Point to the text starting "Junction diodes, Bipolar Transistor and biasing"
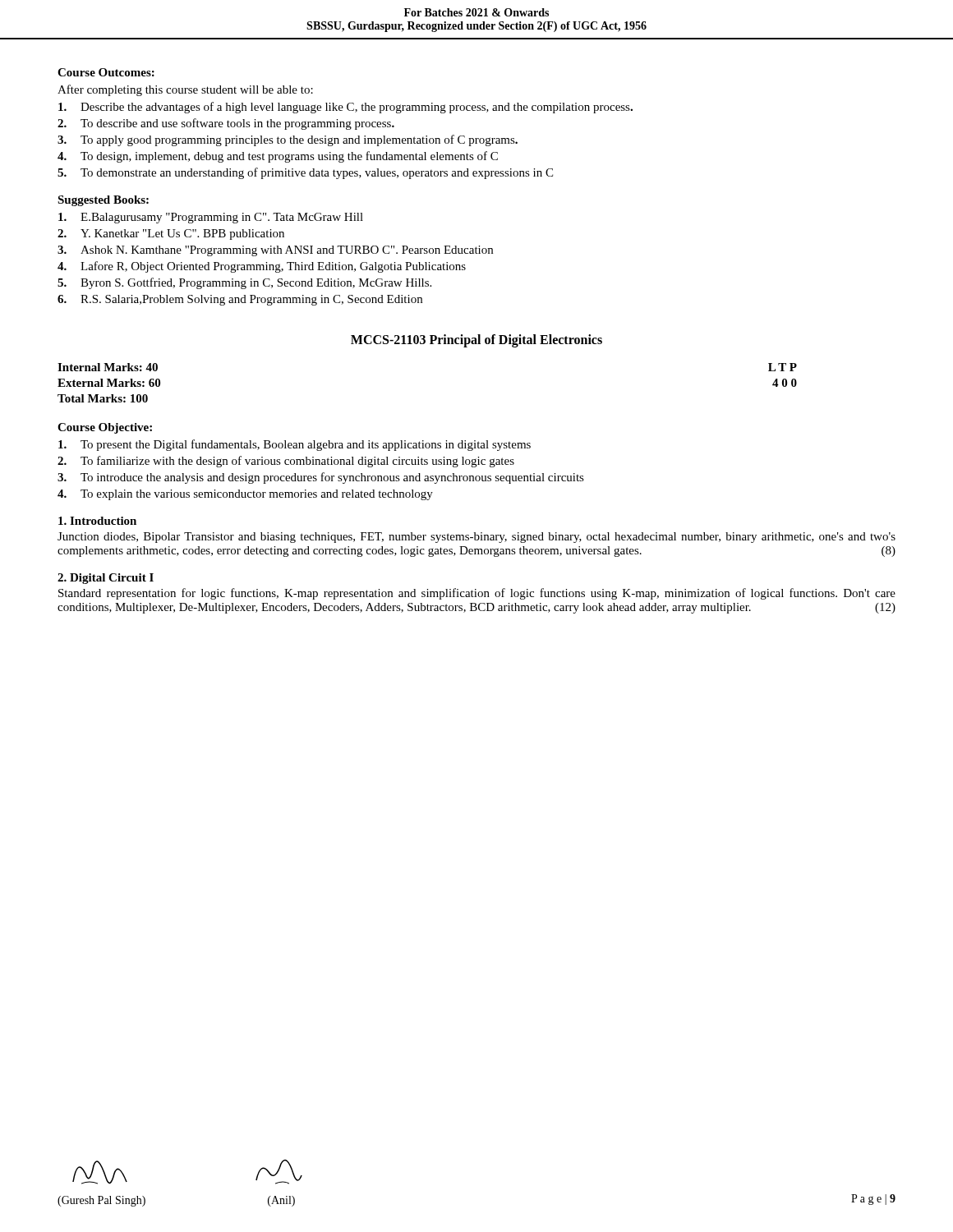The image size is (953, 1232). (x=476, y=544)
